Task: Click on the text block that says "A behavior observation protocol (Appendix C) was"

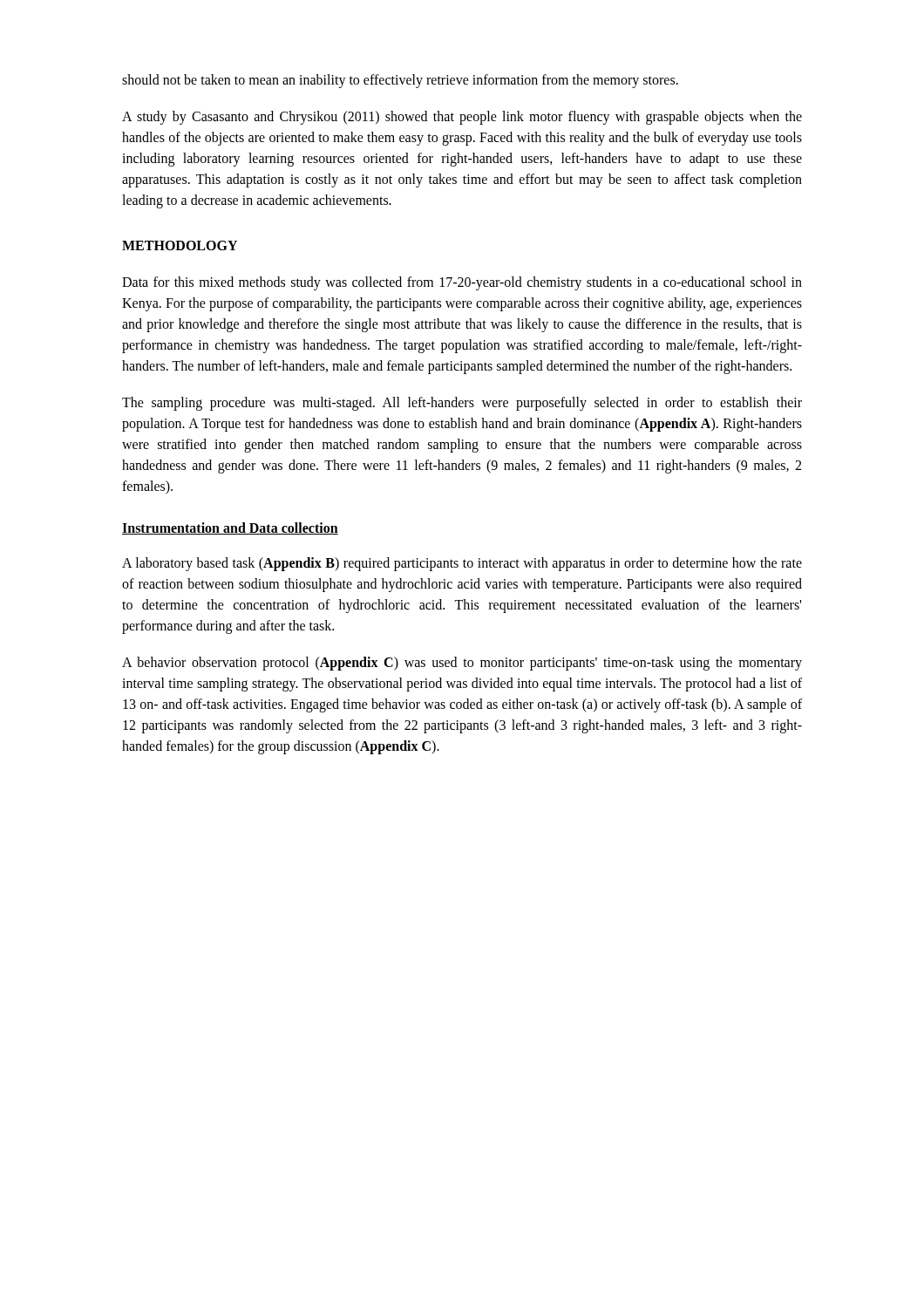Action: point(462,704)
